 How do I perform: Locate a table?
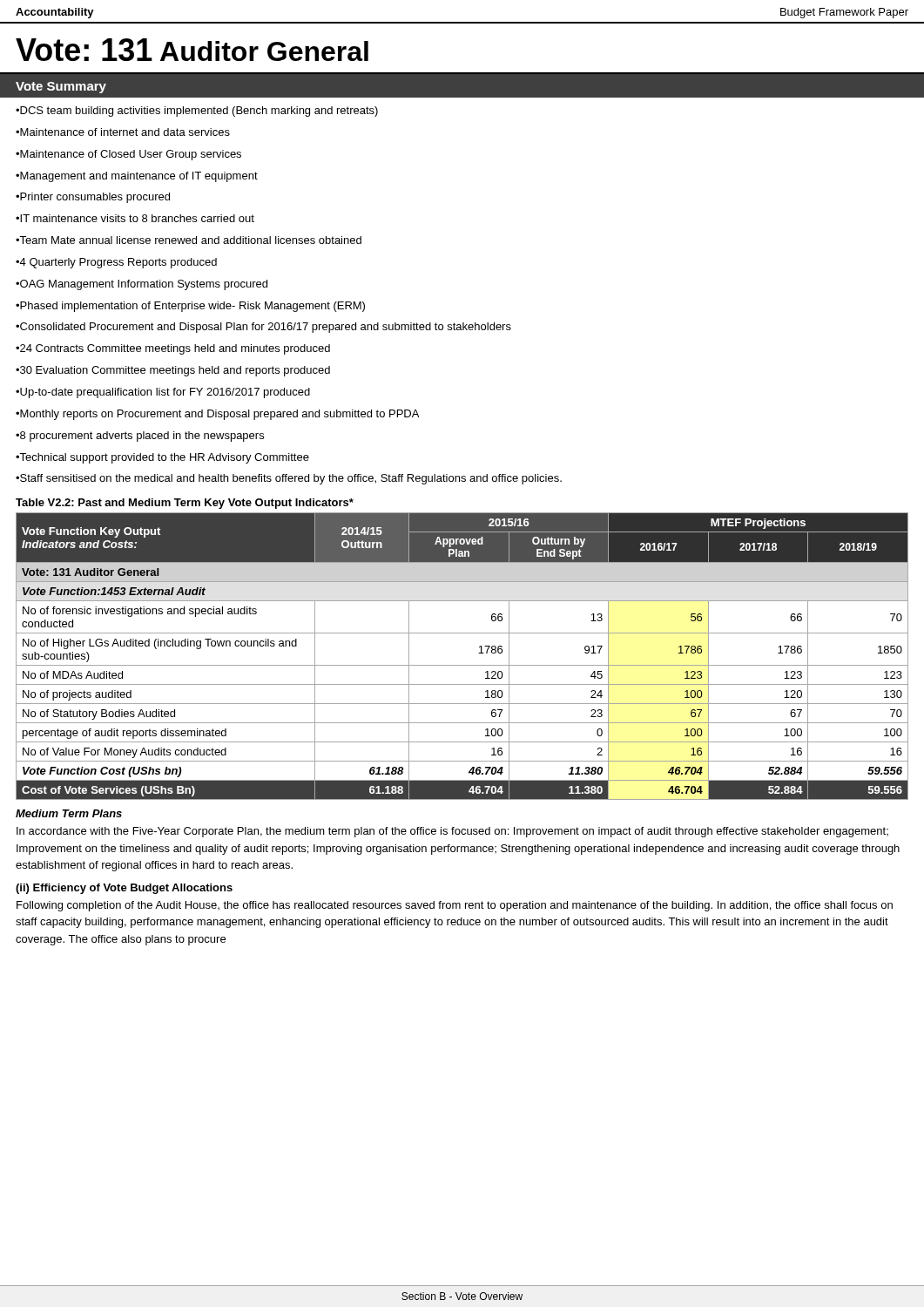click(462, 656)
